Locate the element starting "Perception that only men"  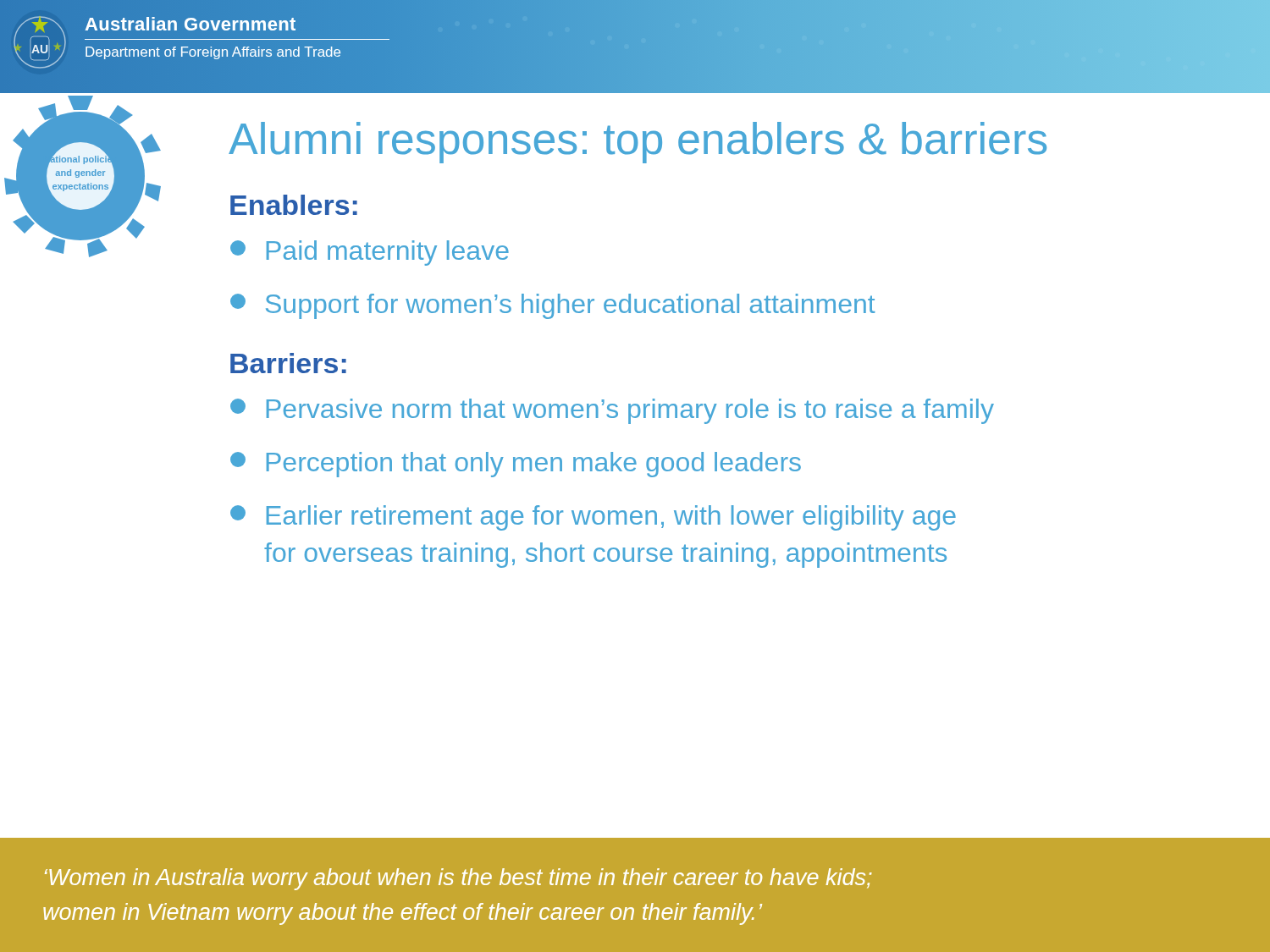click(x=515, y=462)
